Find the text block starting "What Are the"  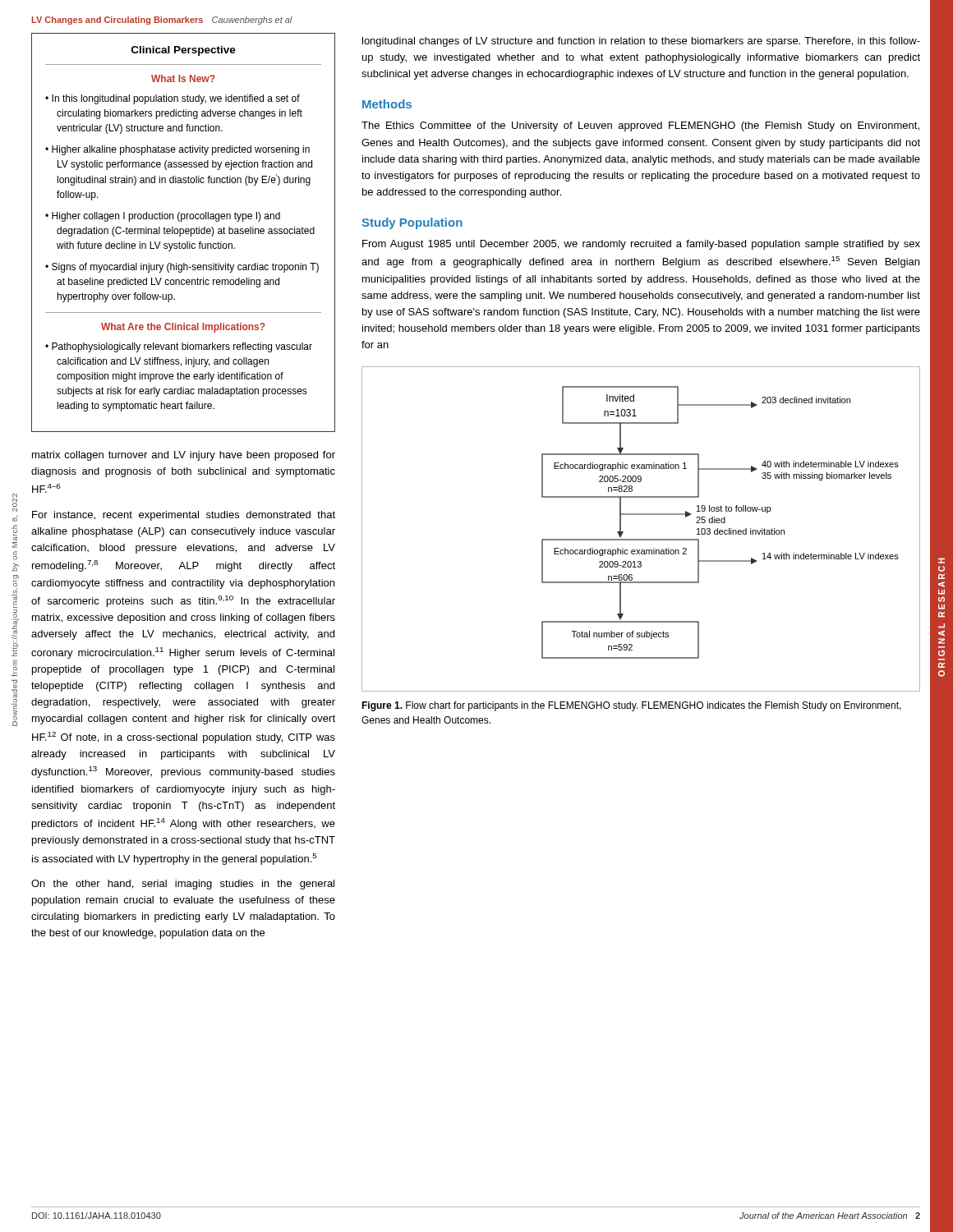[x=183, y=327]
